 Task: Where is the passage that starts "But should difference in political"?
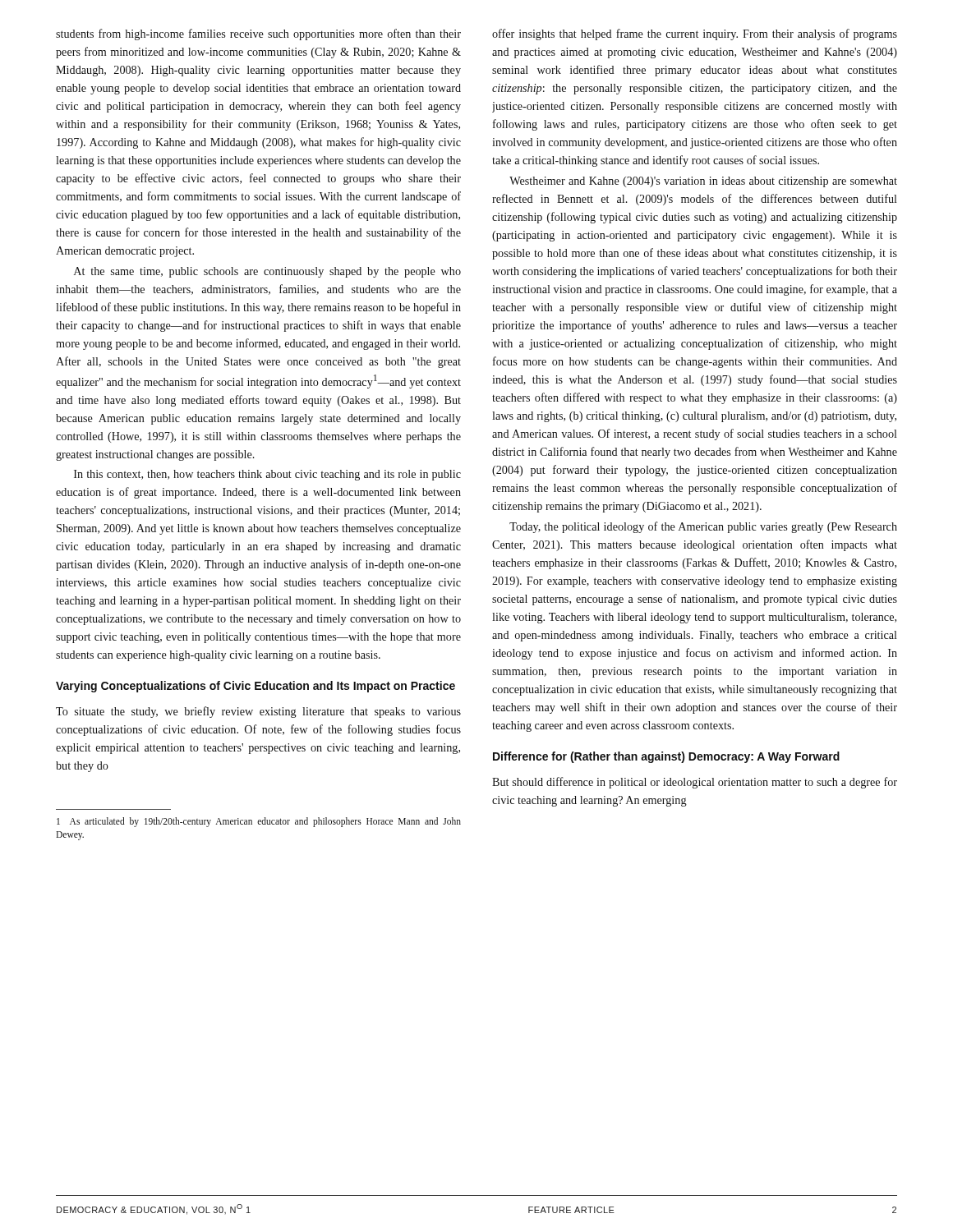(695, 791)
